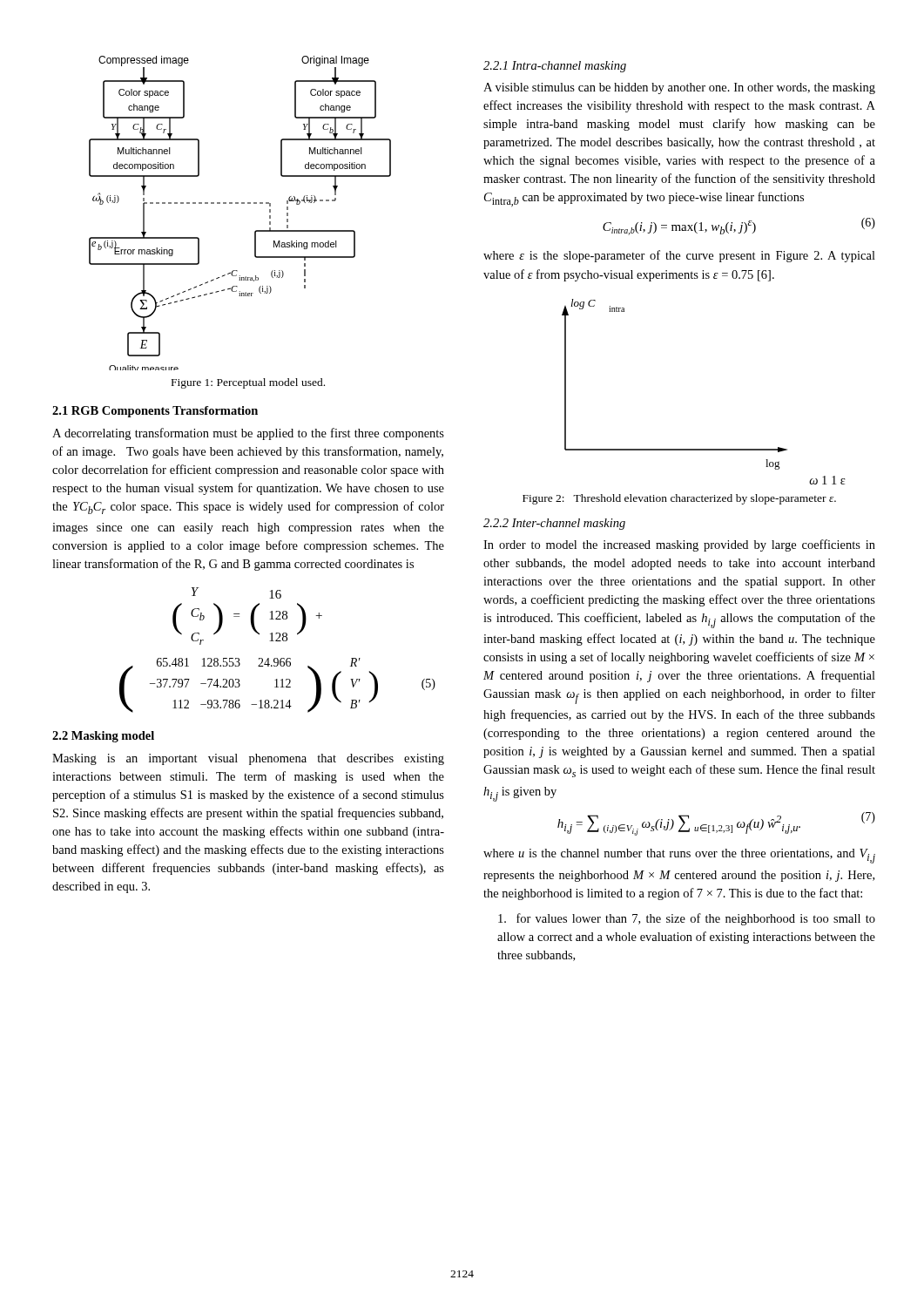This screenshot has height=1307, width=924.
Task: Click on the text starting "In order to"
Action: point(679,670)
